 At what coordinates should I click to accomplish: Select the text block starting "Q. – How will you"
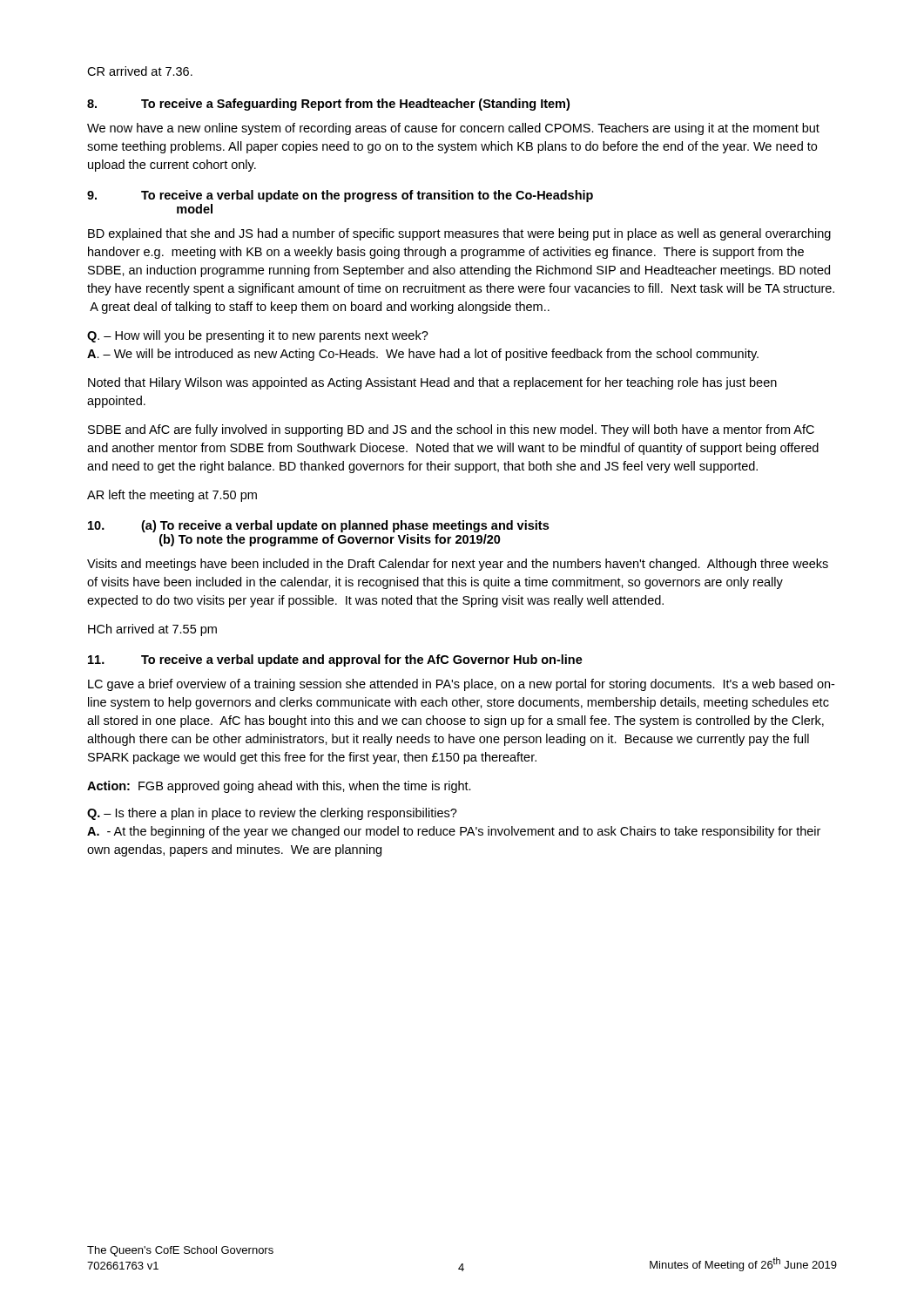(x=423, y=345)
